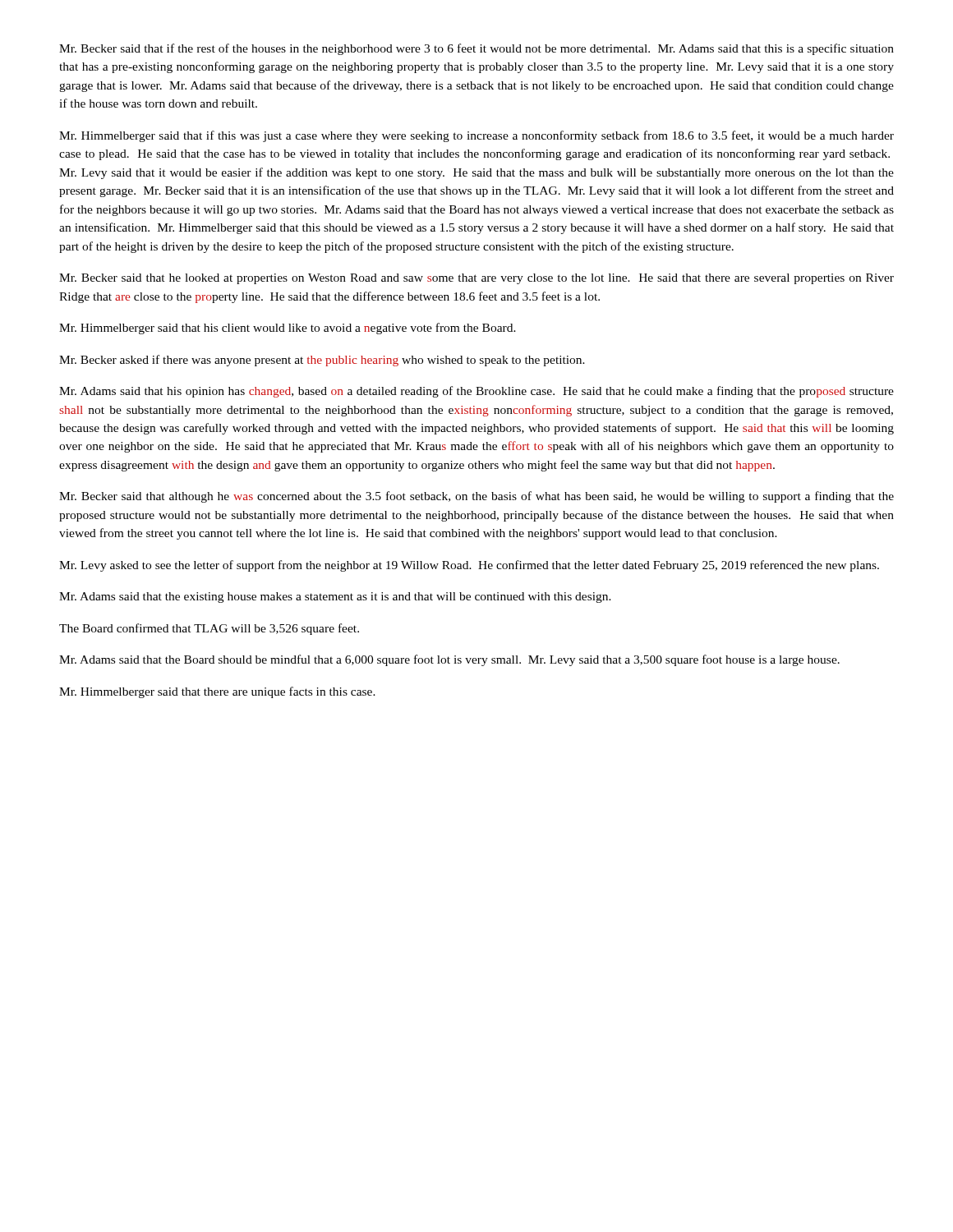Locate the text starting "Mr. Himmelberger said that there are unique facts"
Image resolution: width=953 pixels, height=1232 pixels.
pos(217,691)
